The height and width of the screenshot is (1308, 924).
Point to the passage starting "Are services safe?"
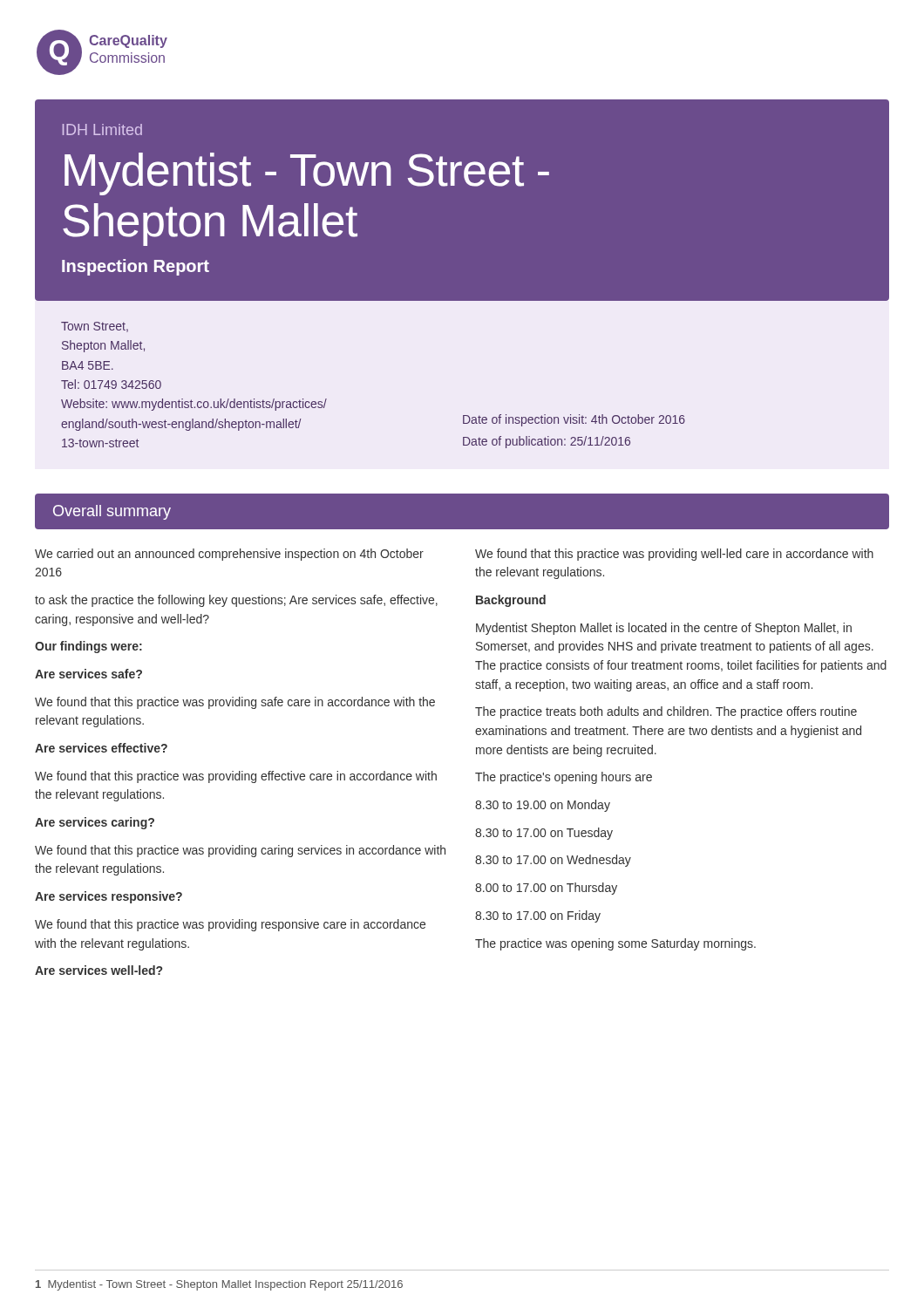click(x=88, y=674)
